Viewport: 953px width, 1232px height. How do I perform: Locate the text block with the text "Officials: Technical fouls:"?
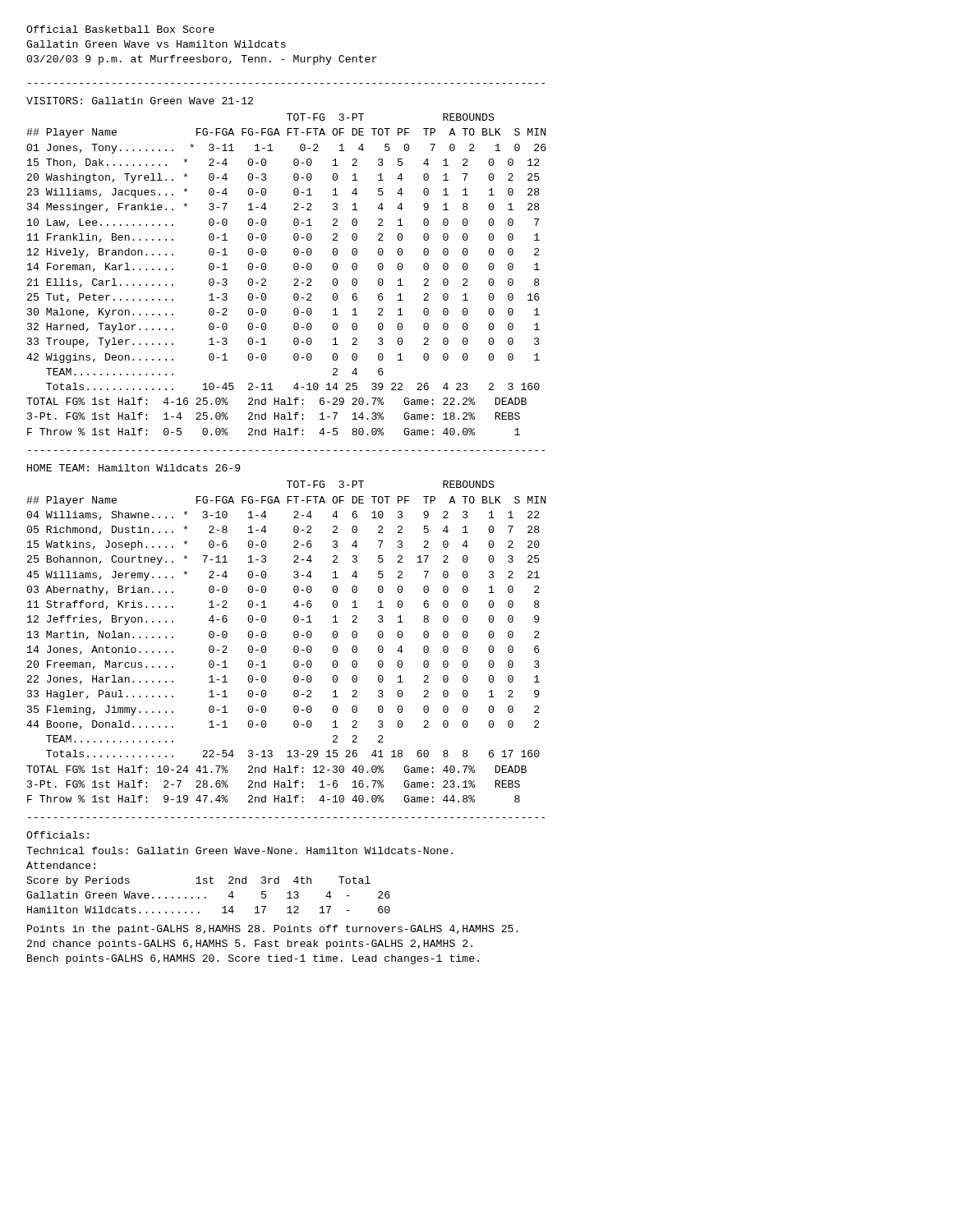[x=58, y=835]
